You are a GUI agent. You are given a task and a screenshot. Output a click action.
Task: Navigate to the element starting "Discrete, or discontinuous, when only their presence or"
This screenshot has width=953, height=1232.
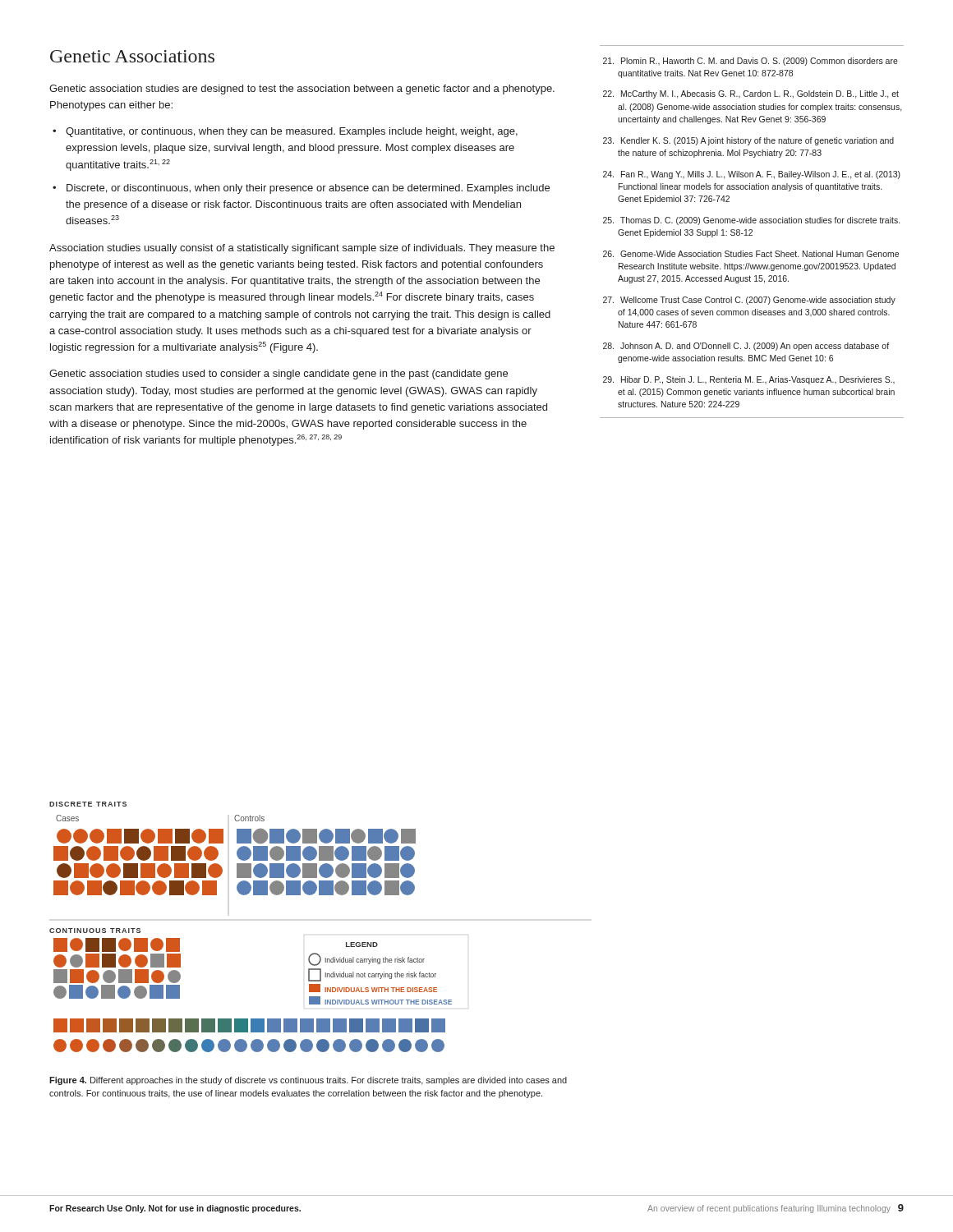[x=304, y=205]
